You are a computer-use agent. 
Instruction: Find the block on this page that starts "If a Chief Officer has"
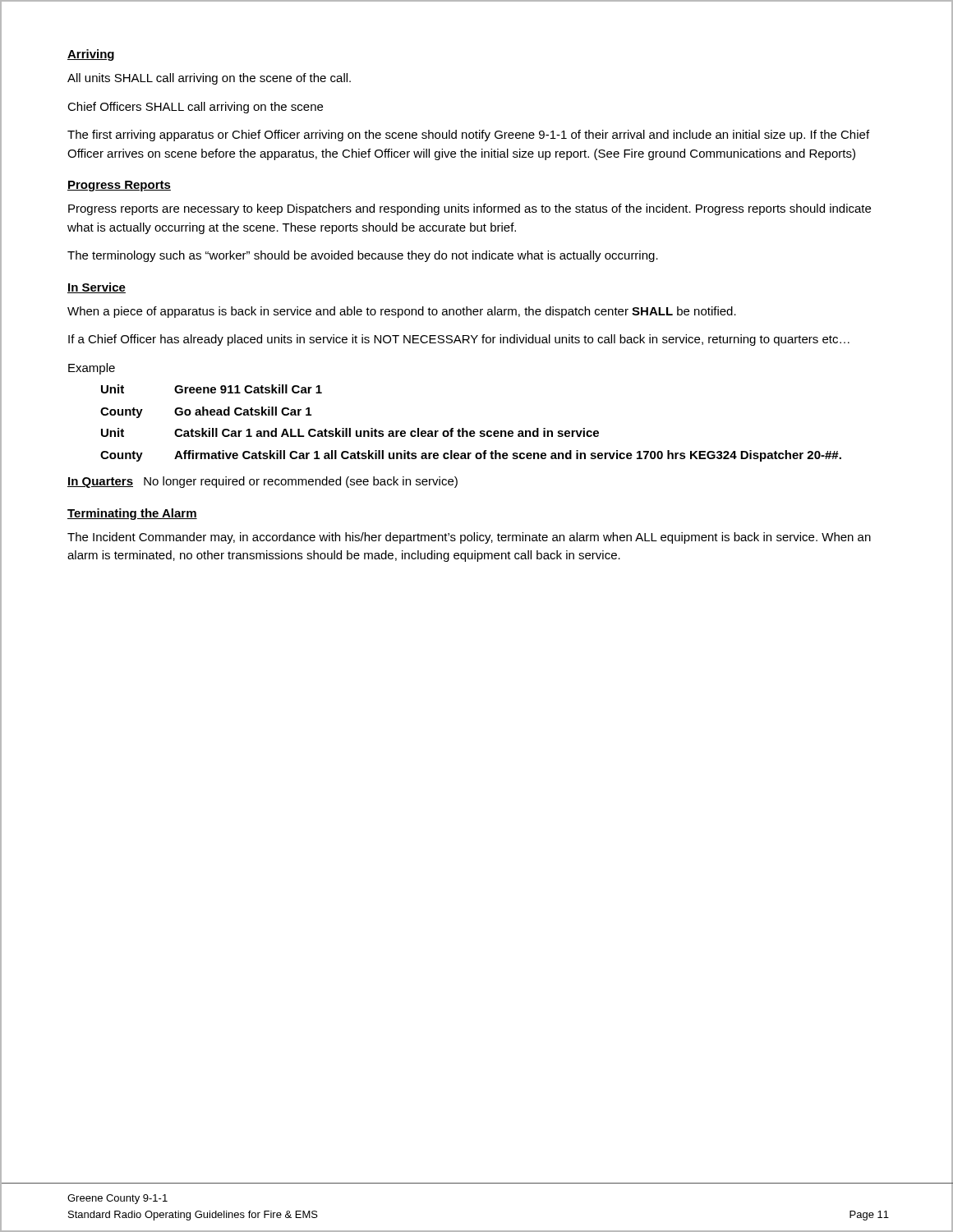(459, 339)
